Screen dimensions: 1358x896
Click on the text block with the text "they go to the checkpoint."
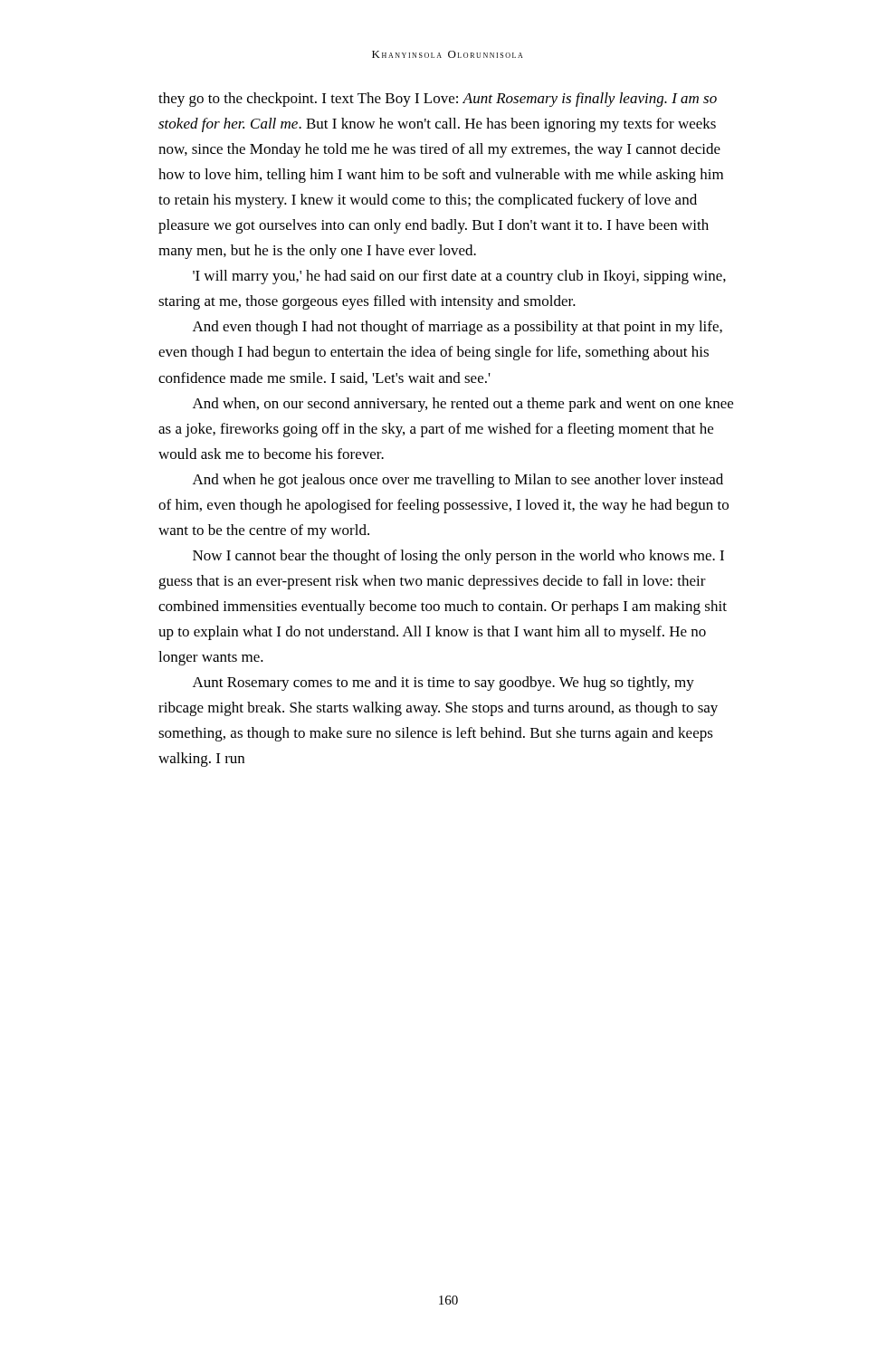[448, 429]
